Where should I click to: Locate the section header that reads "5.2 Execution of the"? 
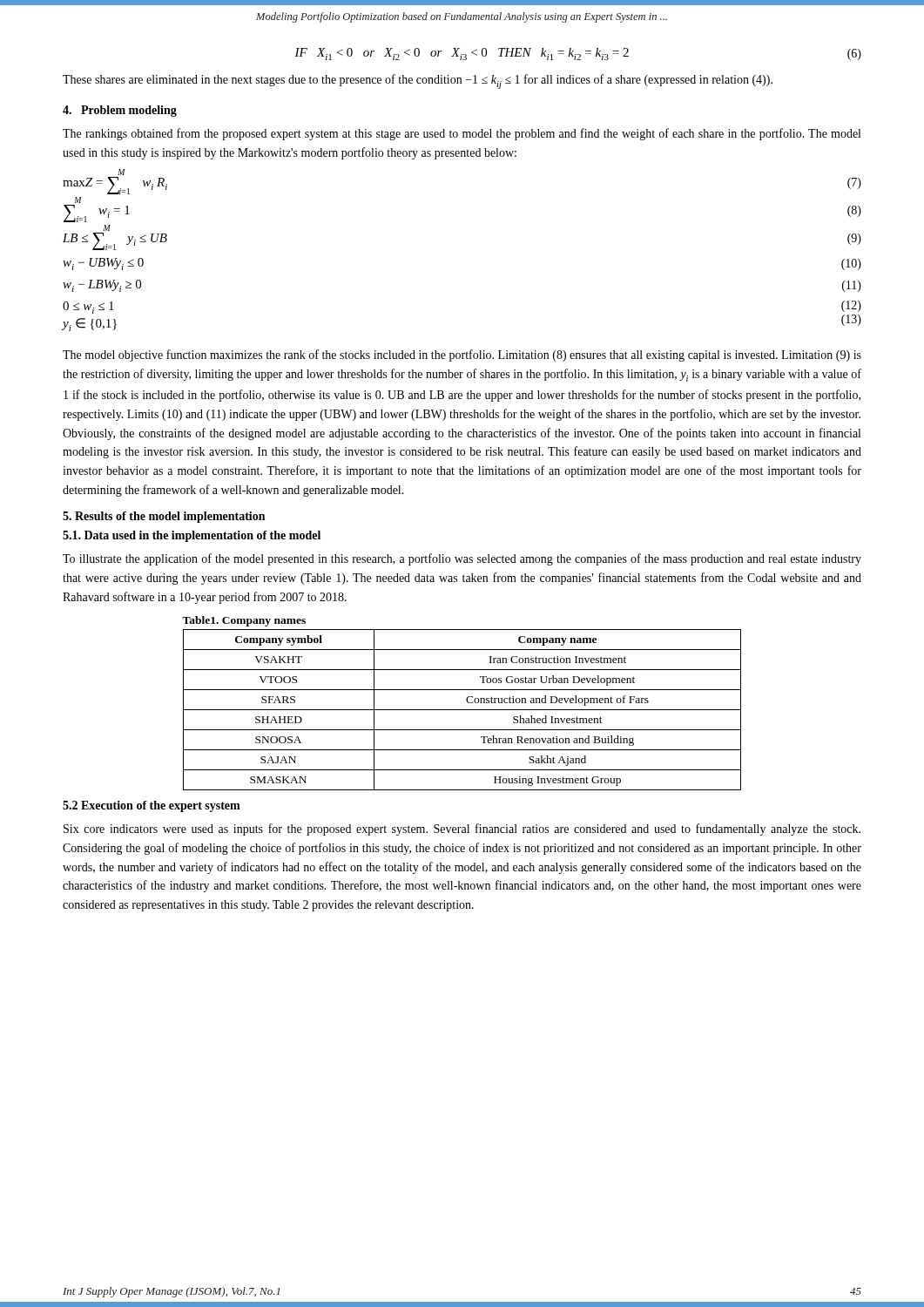(151, 806)
